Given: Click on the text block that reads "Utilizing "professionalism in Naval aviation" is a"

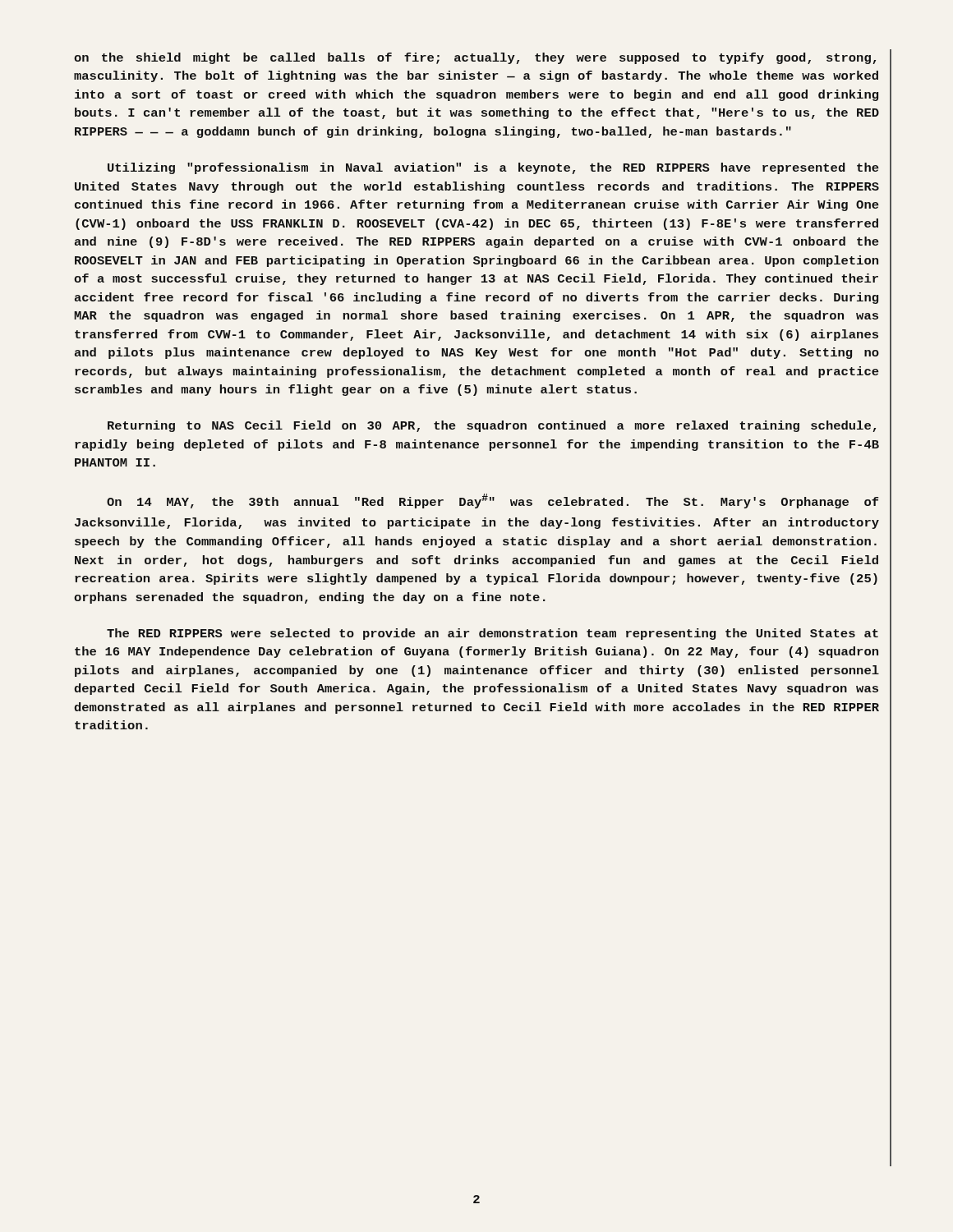Looking at the screenshot, I should click(476, 279).
